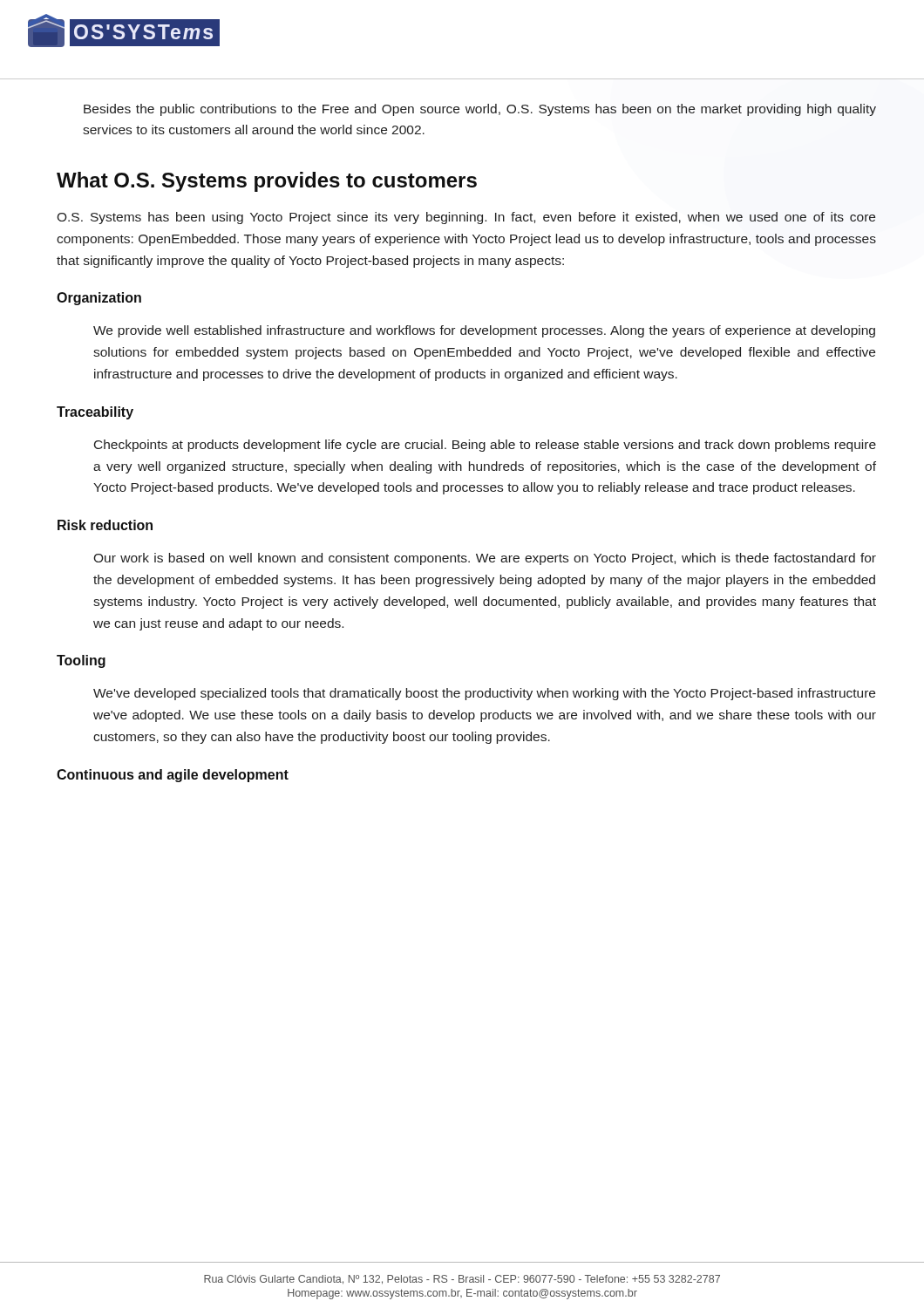Find the section header that reads "What O.S. Systems"
Viewport: 924px width, 1308px height.
(267, 180)
